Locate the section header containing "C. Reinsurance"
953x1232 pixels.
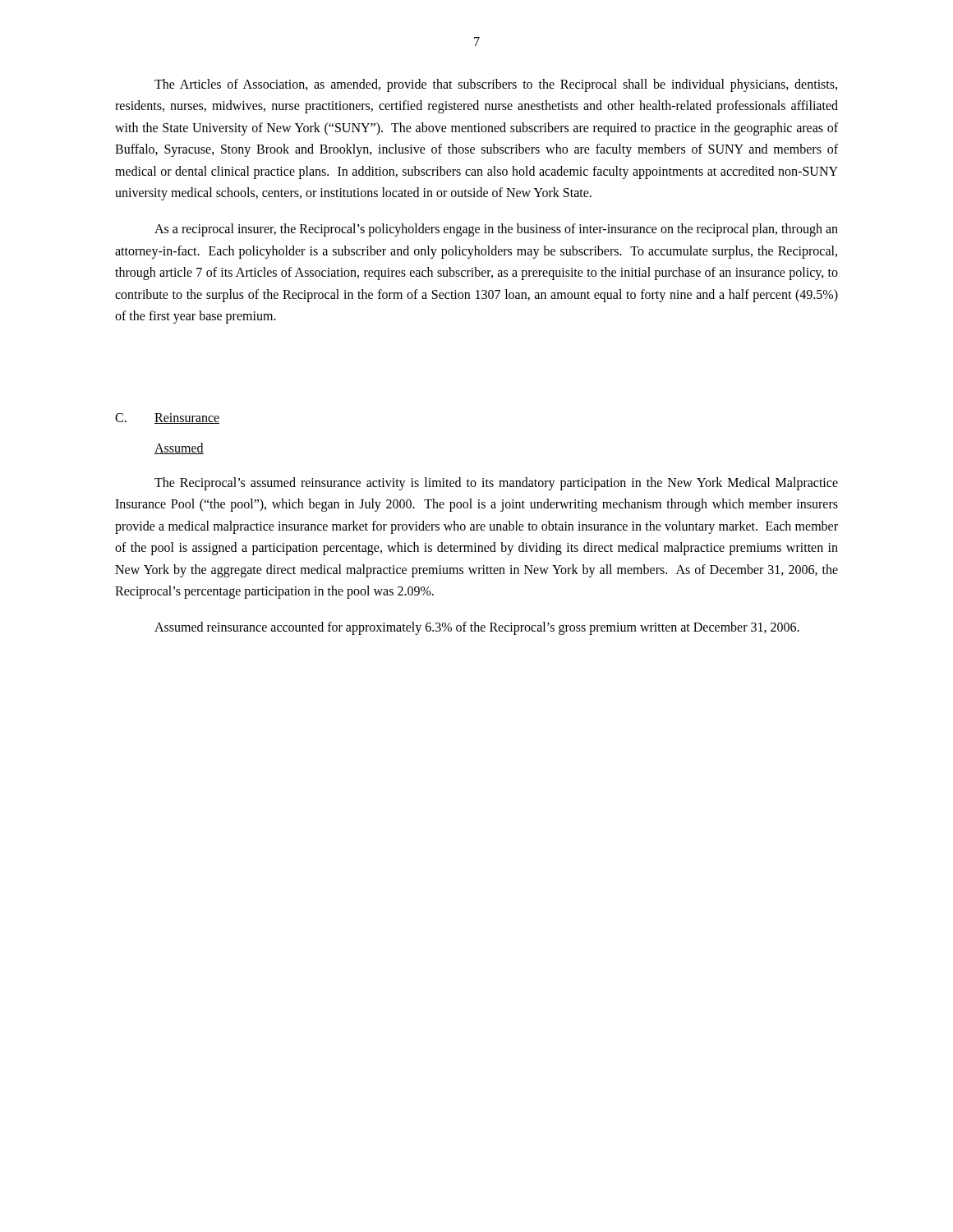click(167, 419)
